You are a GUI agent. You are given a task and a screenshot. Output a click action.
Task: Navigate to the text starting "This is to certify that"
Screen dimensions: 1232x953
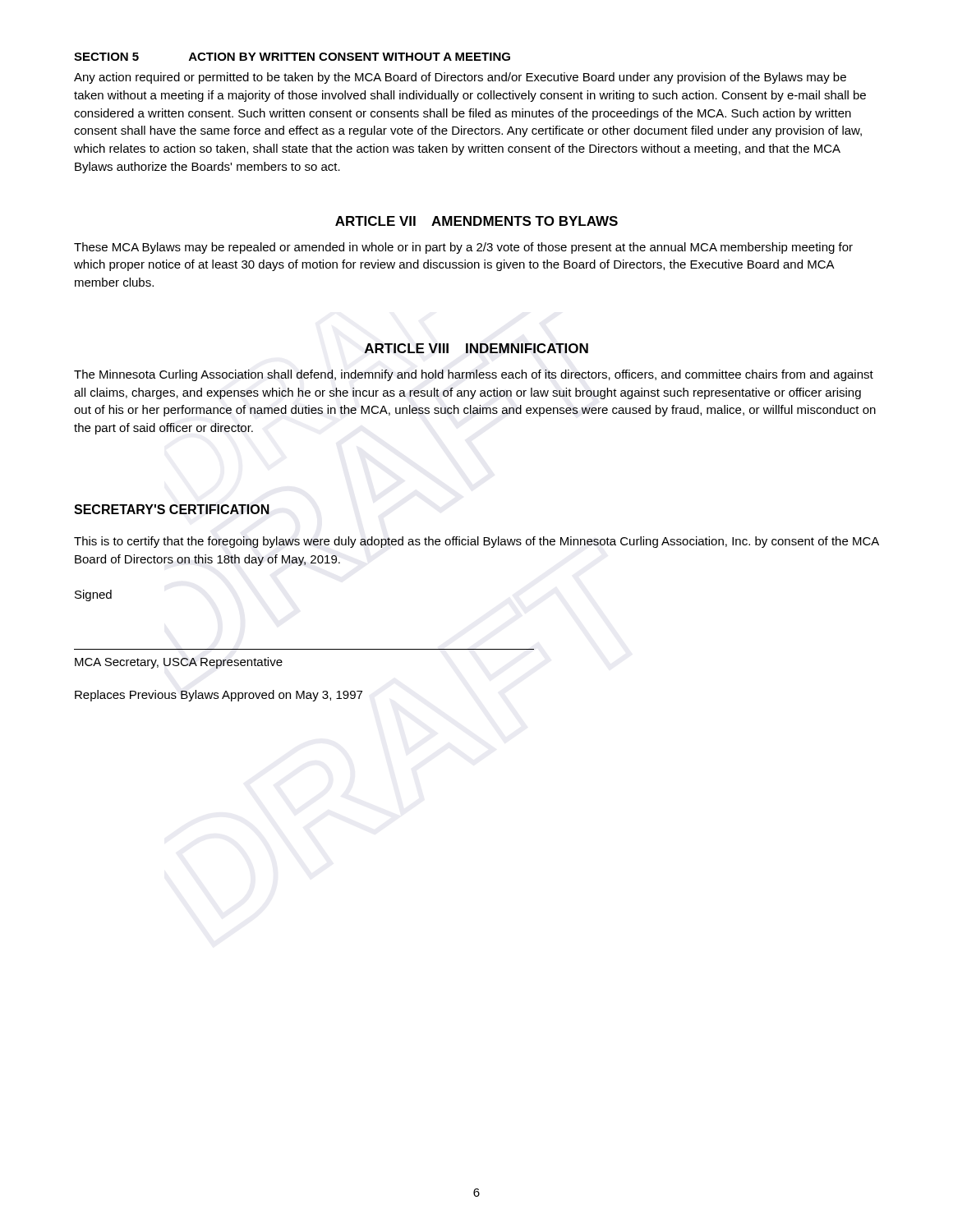(x=476, y=550)
